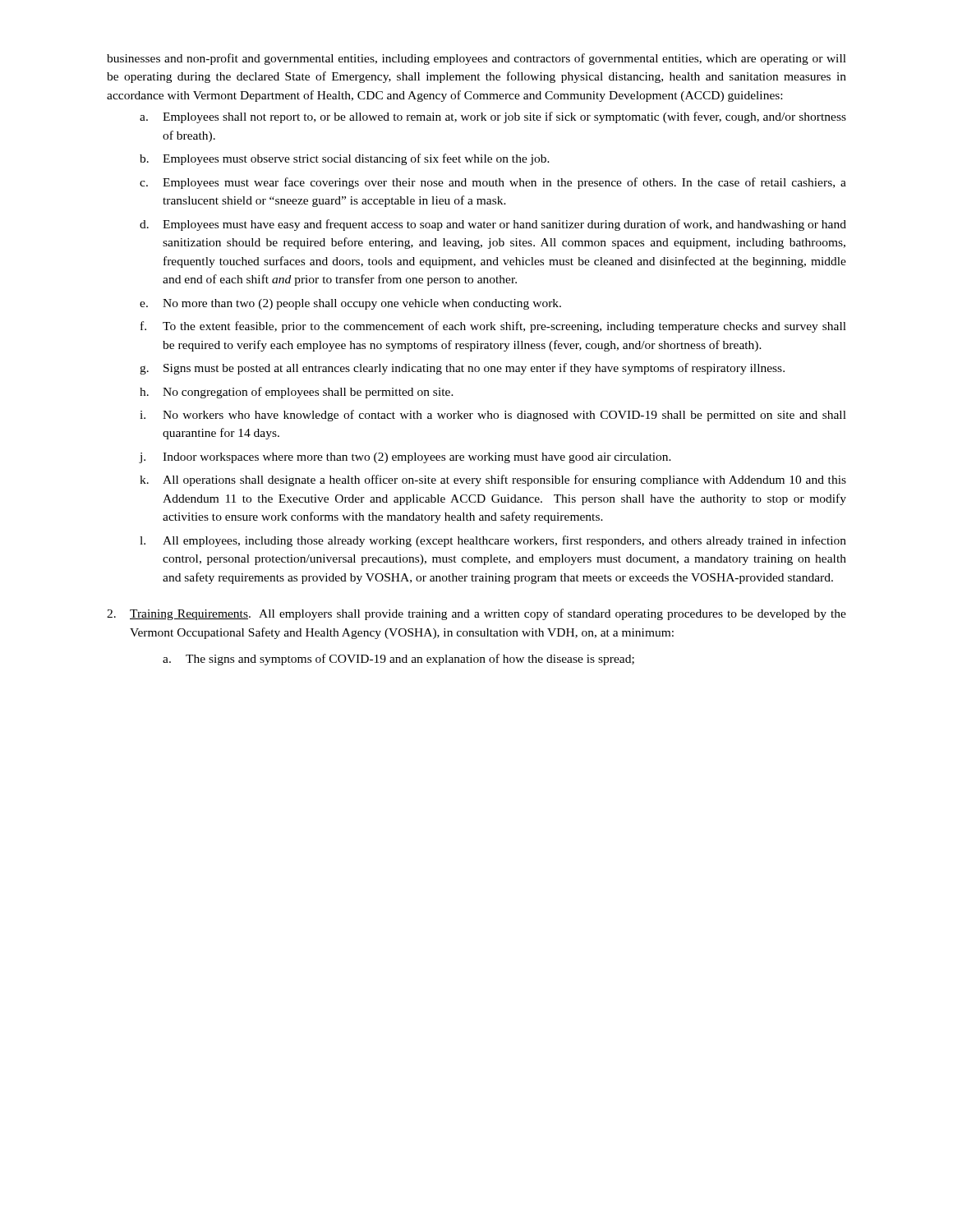Select the region starting "k. All operations shall designate a health officer"
The height and width of the screenshot is (1232, 953).
493,499
